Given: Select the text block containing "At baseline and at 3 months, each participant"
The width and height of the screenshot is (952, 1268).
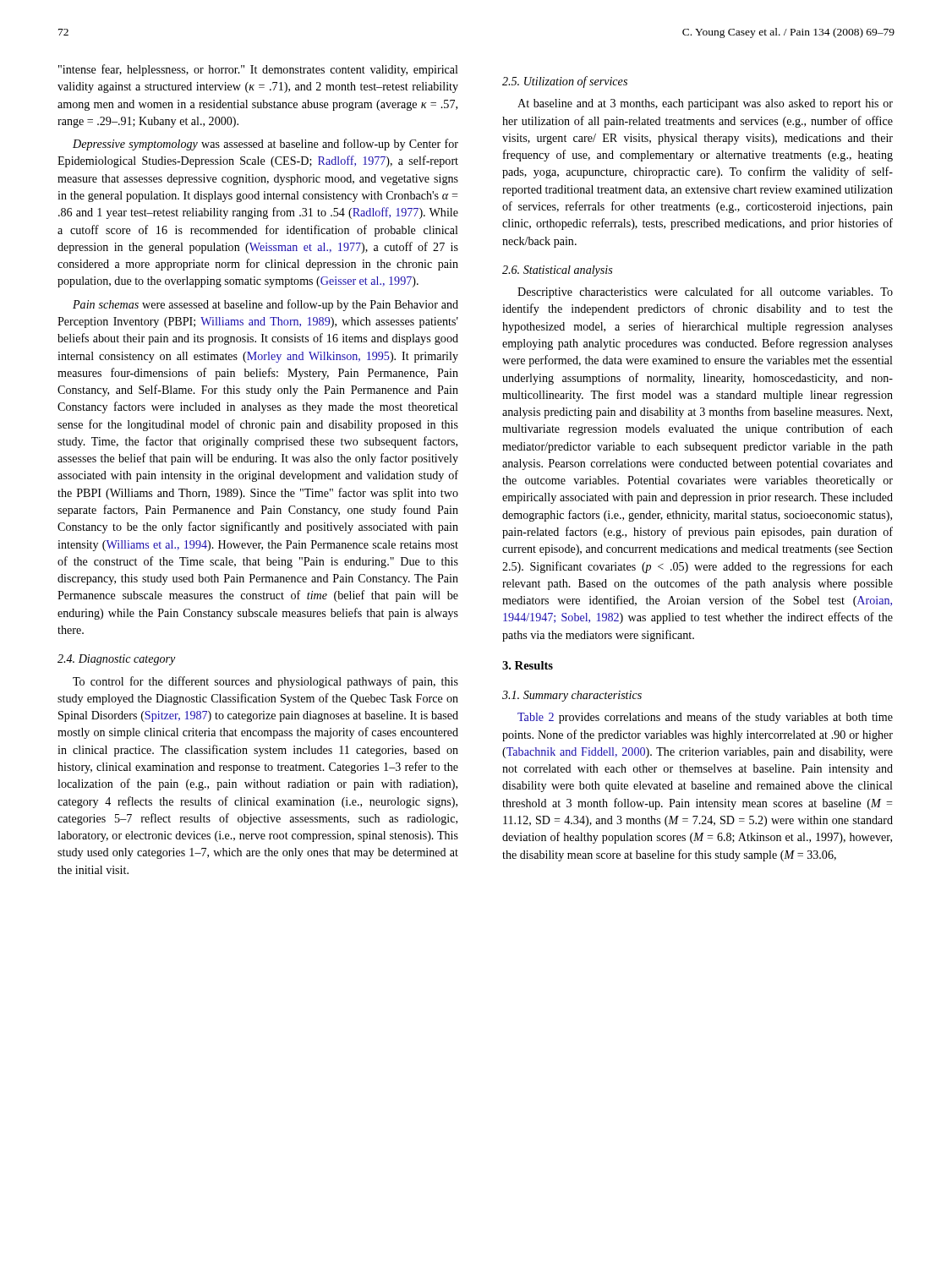Looking at the screenshot, I should point(697,172).
